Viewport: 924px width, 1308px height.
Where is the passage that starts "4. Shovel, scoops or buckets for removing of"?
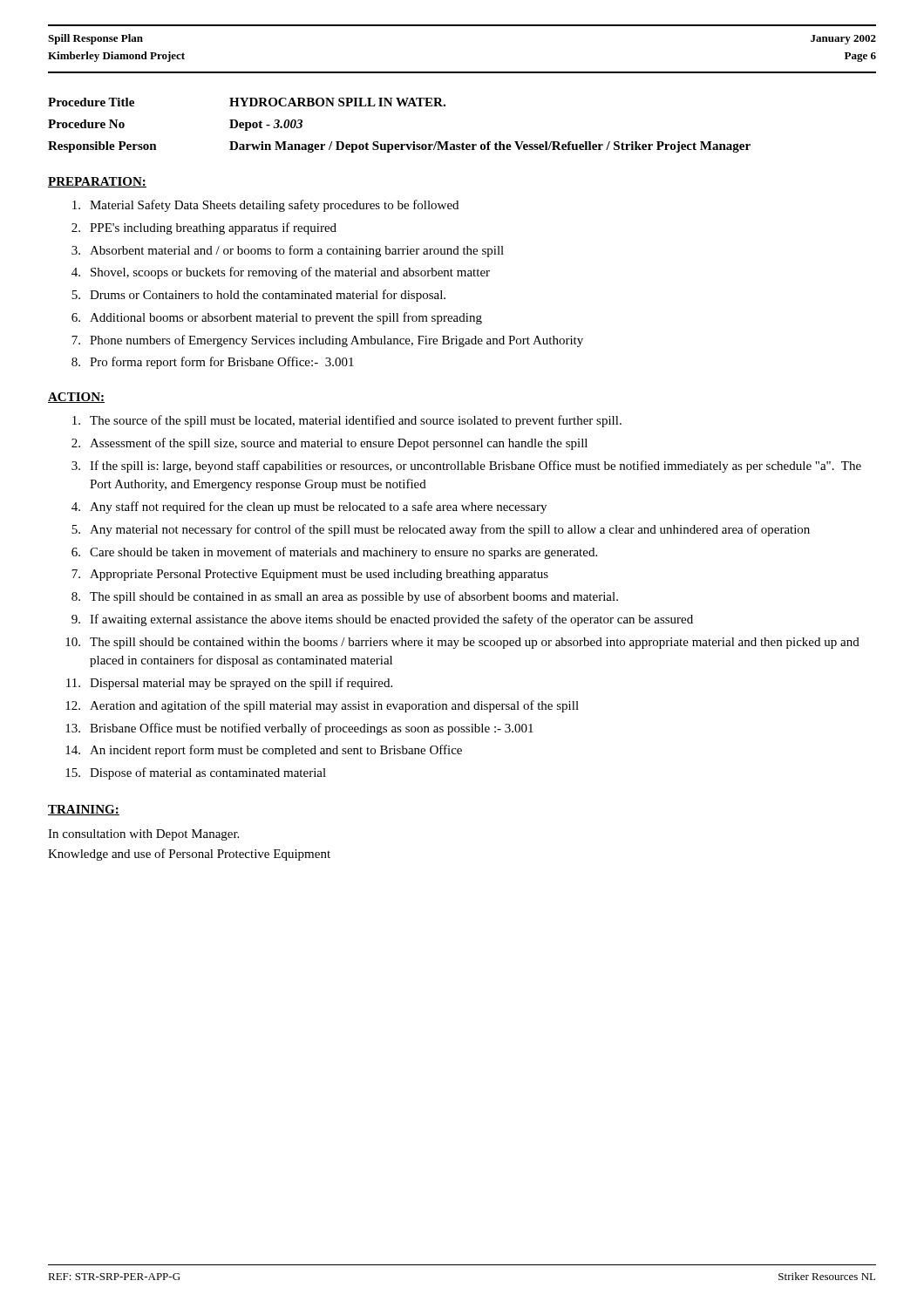462,273
